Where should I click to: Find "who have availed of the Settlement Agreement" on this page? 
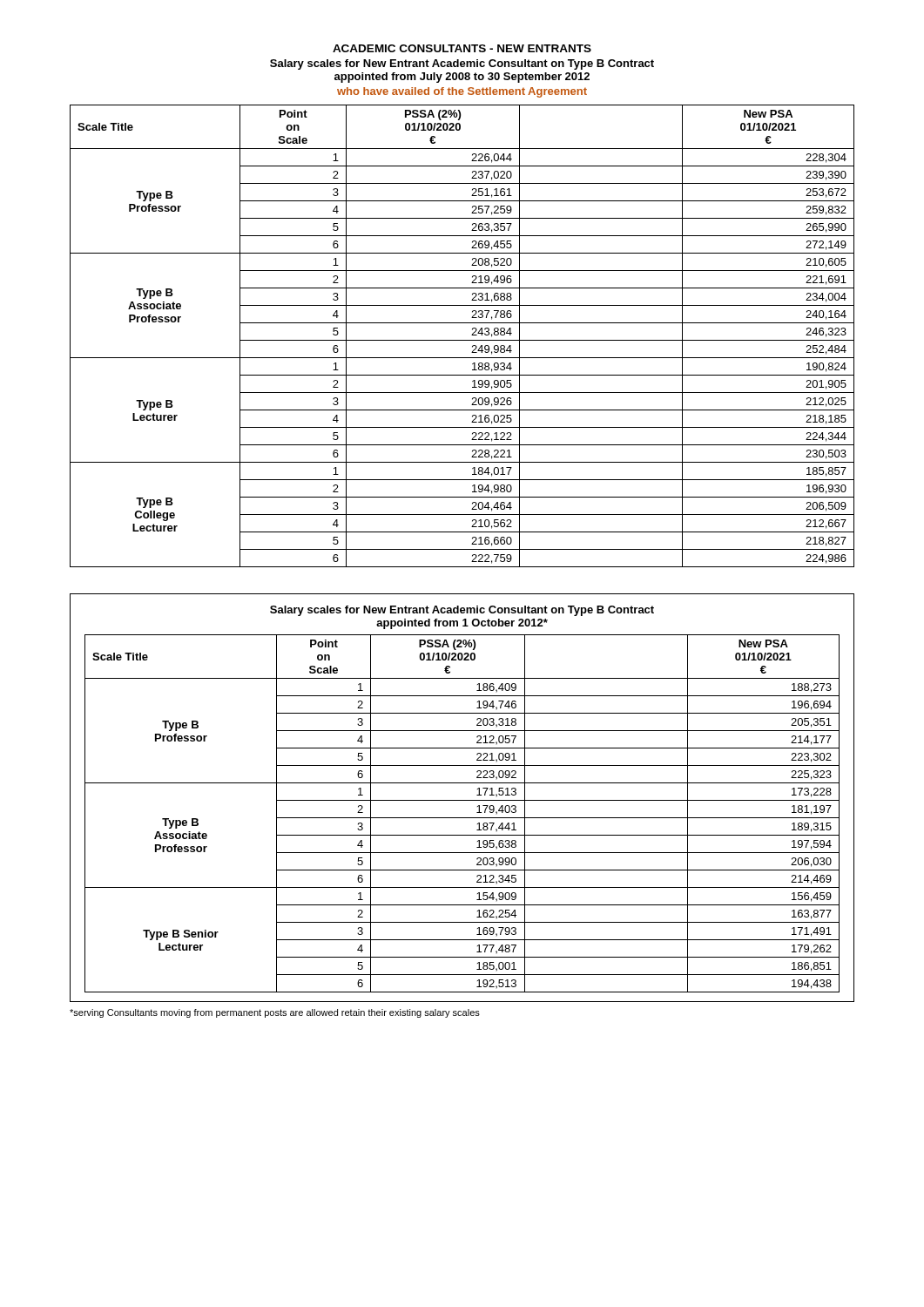tap(462, 91)
